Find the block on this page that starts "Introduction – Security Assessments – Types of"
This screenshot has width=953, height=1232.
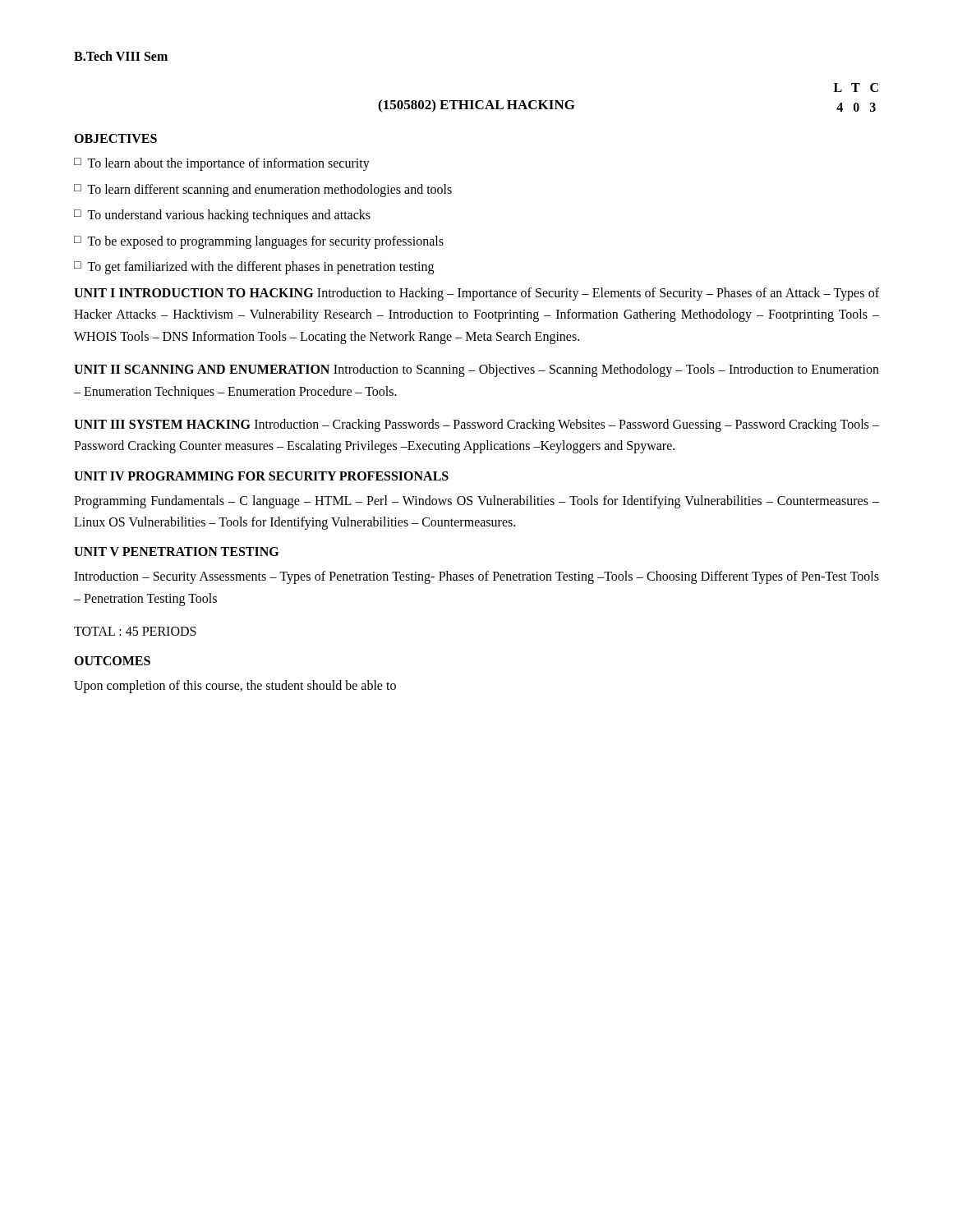(476, 587)
